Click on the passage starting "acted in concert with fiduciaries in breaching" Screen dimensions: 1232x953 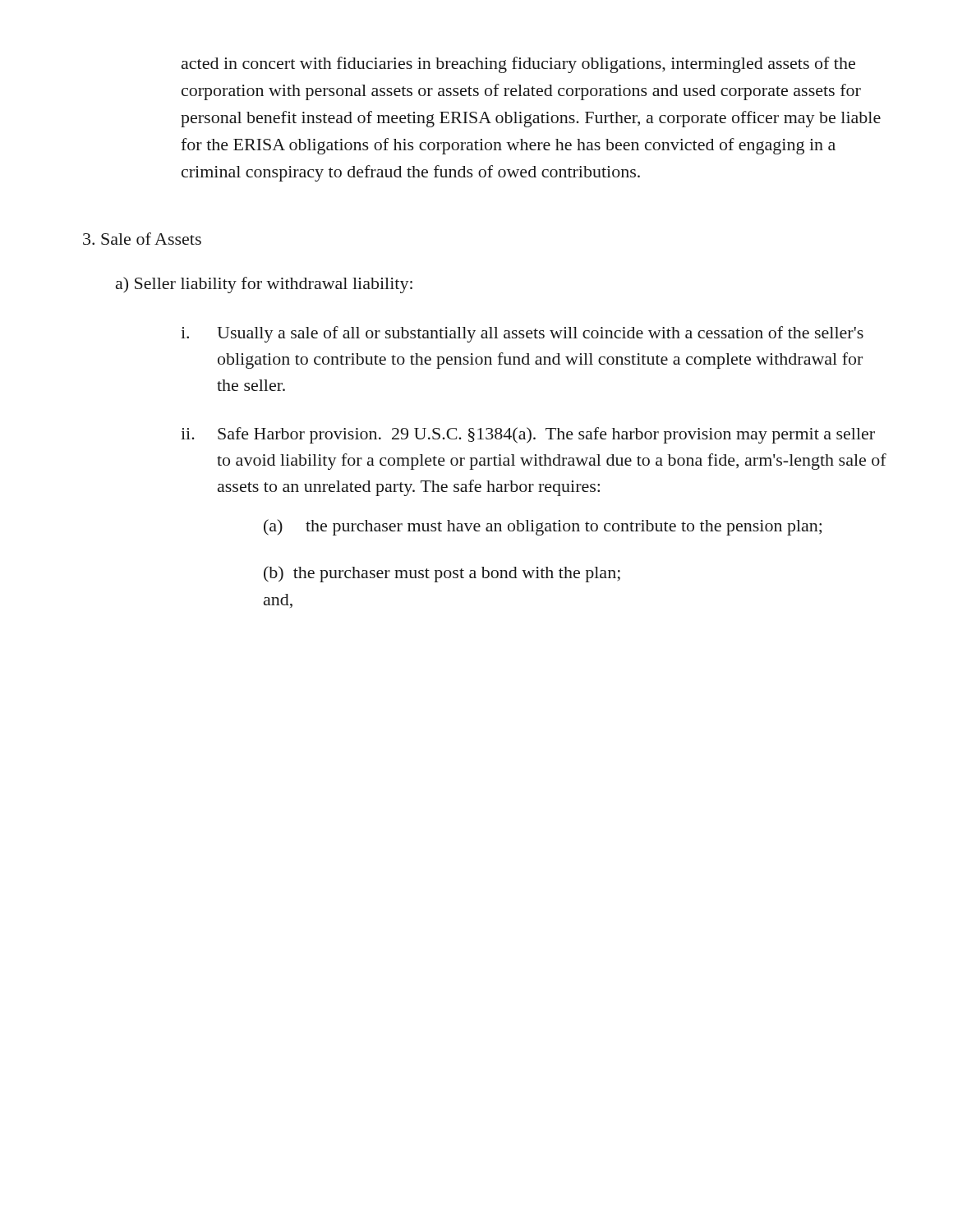(531, 117)
